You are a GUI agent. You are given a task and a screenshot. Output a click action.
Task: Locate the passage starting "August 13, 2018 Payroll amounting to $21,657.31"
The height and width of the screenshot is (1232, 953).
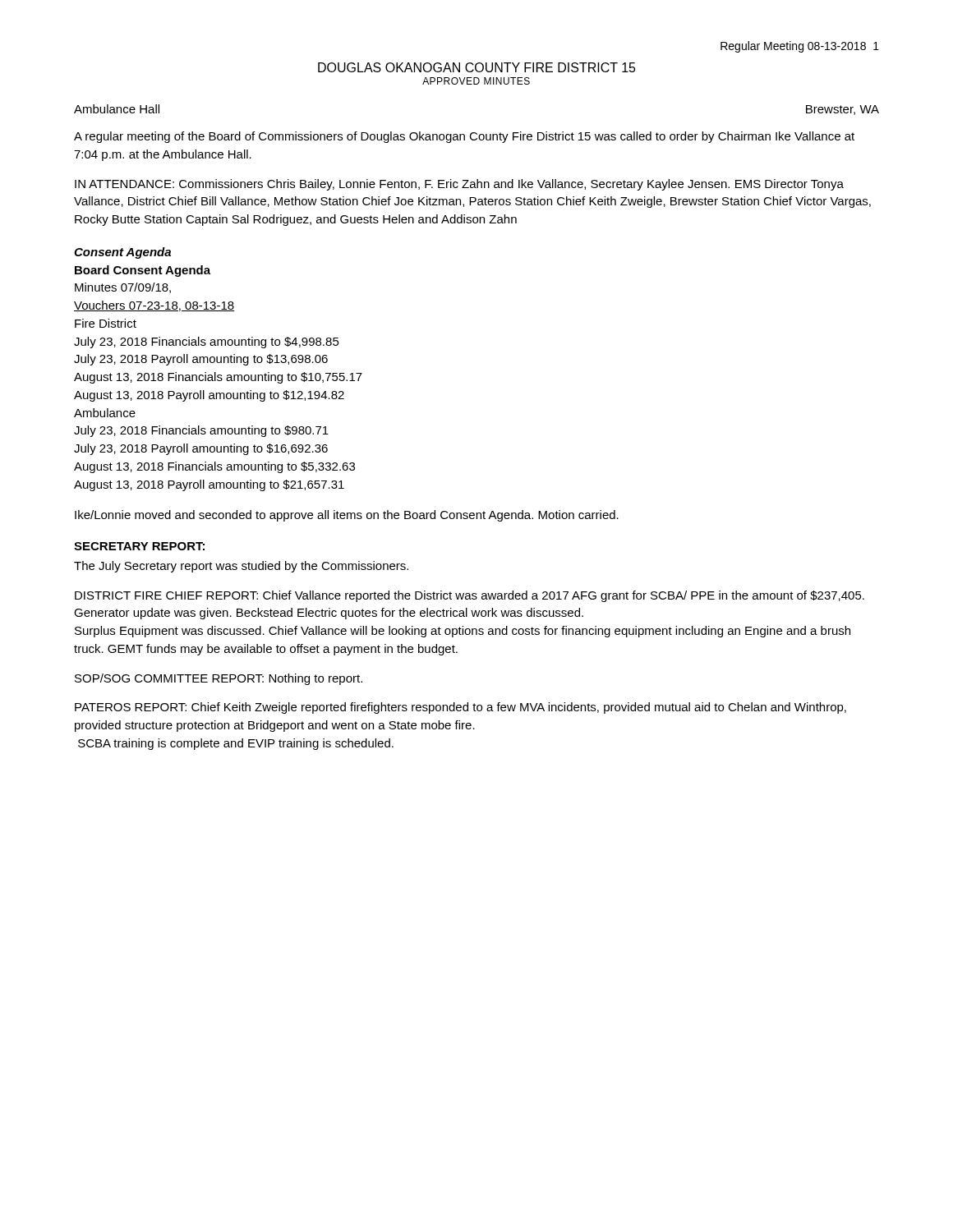coord(209,484)
